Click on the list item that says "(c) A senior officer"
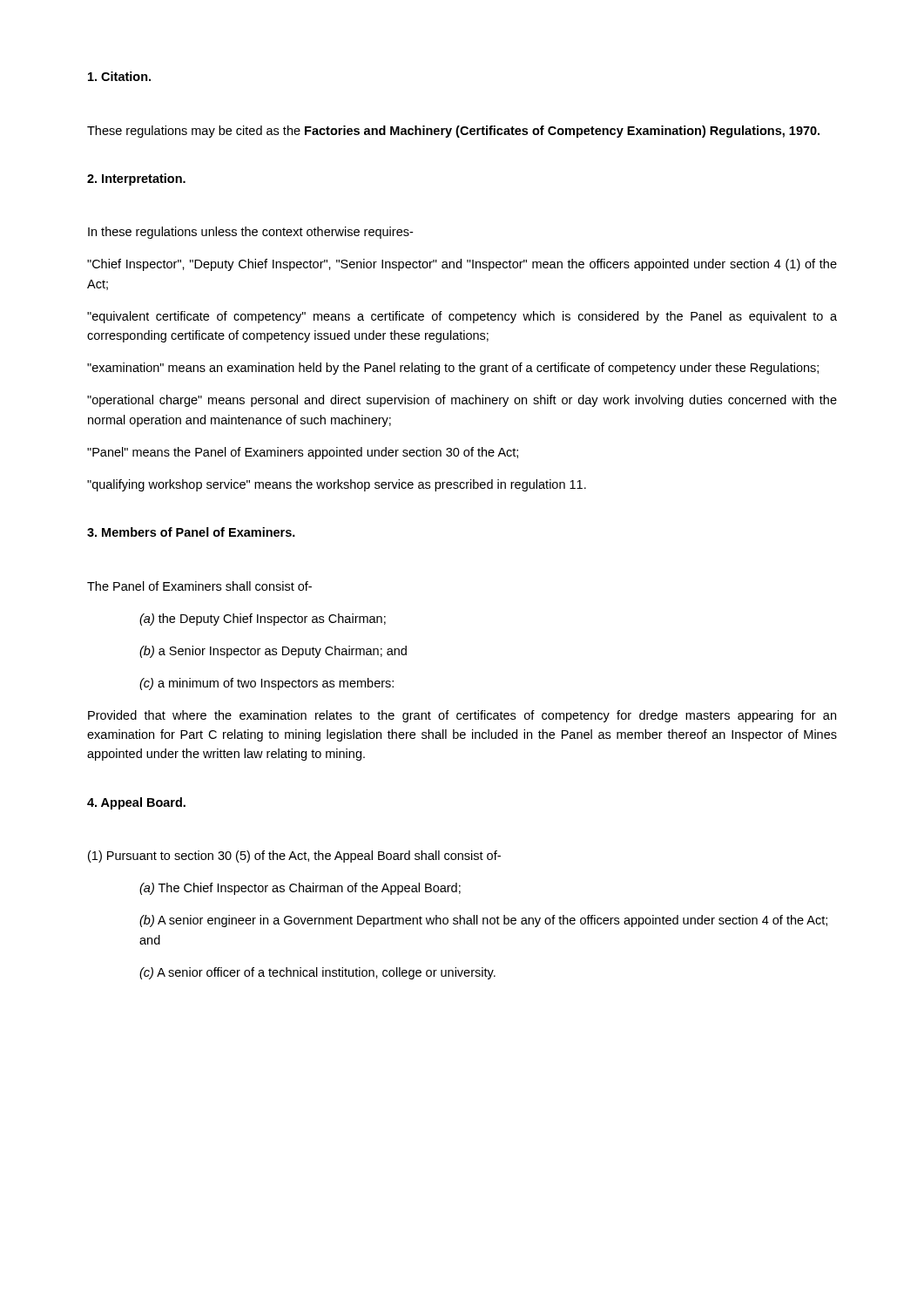 coord(488,972)
